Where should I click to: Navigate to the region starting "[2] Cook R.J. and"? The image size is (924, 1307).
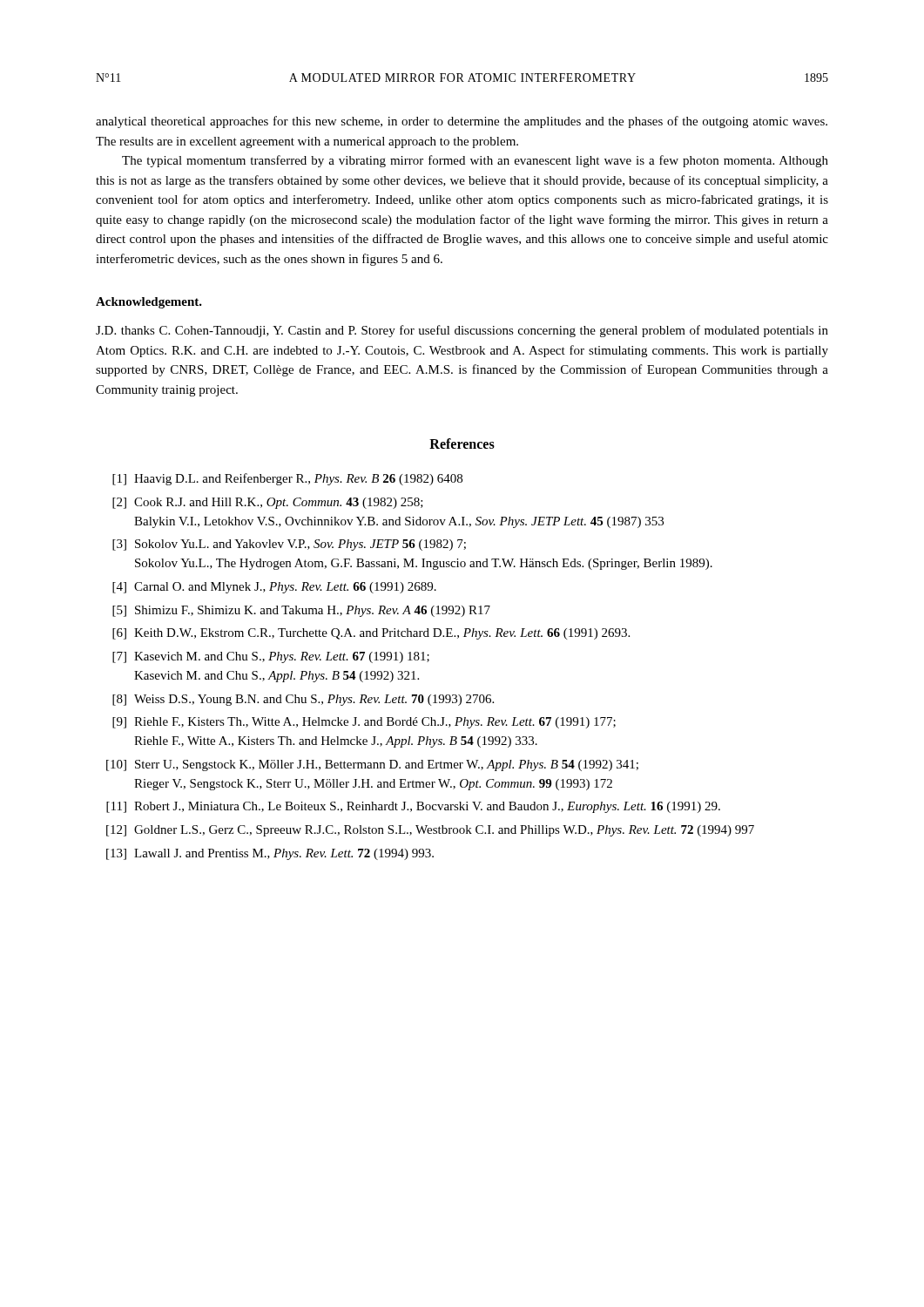click(x=462, y=512)
